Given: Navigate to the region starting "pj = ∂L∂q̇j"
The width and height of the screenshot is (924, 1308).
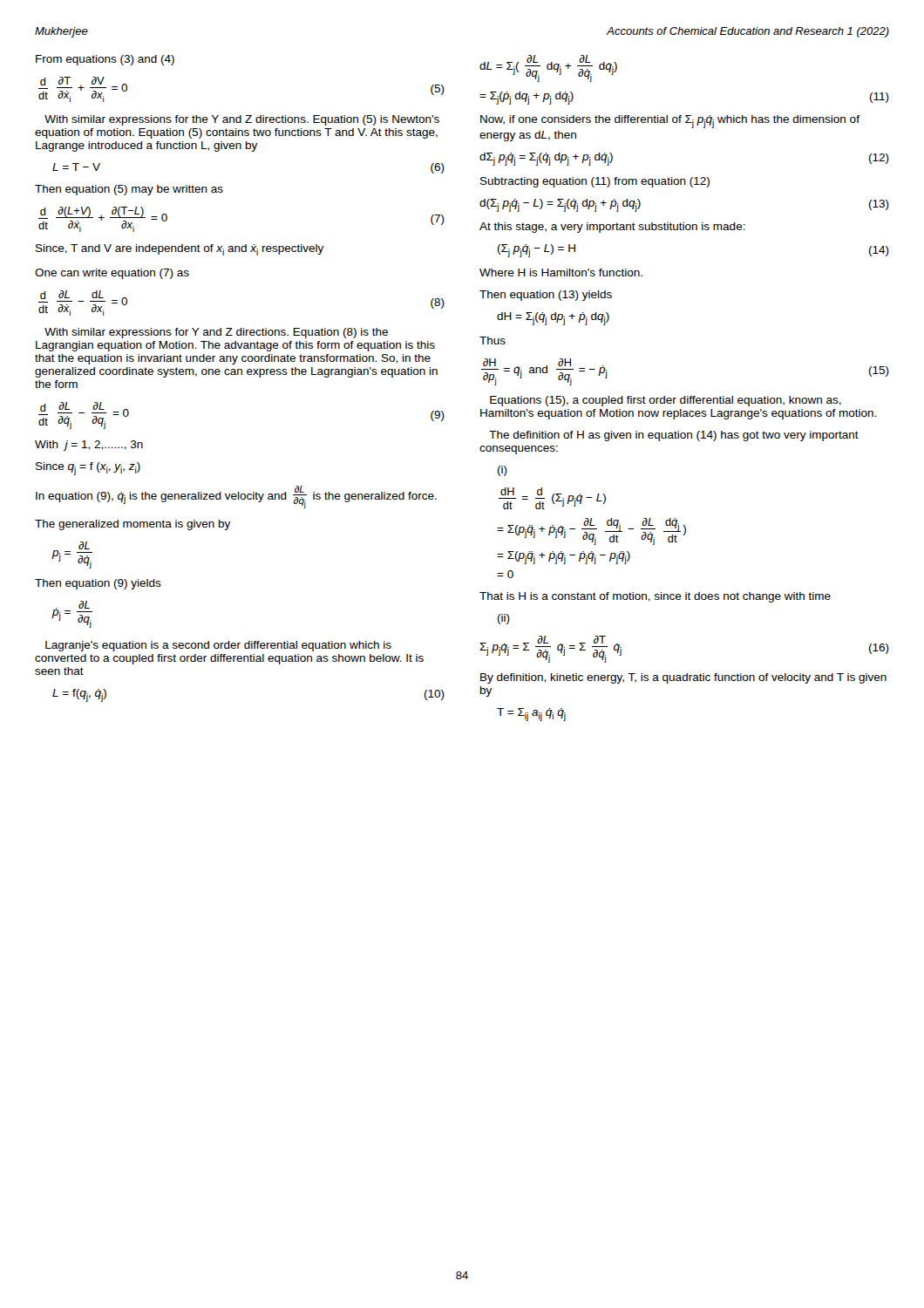Looking at the screenshot, I should coord(73,553).
